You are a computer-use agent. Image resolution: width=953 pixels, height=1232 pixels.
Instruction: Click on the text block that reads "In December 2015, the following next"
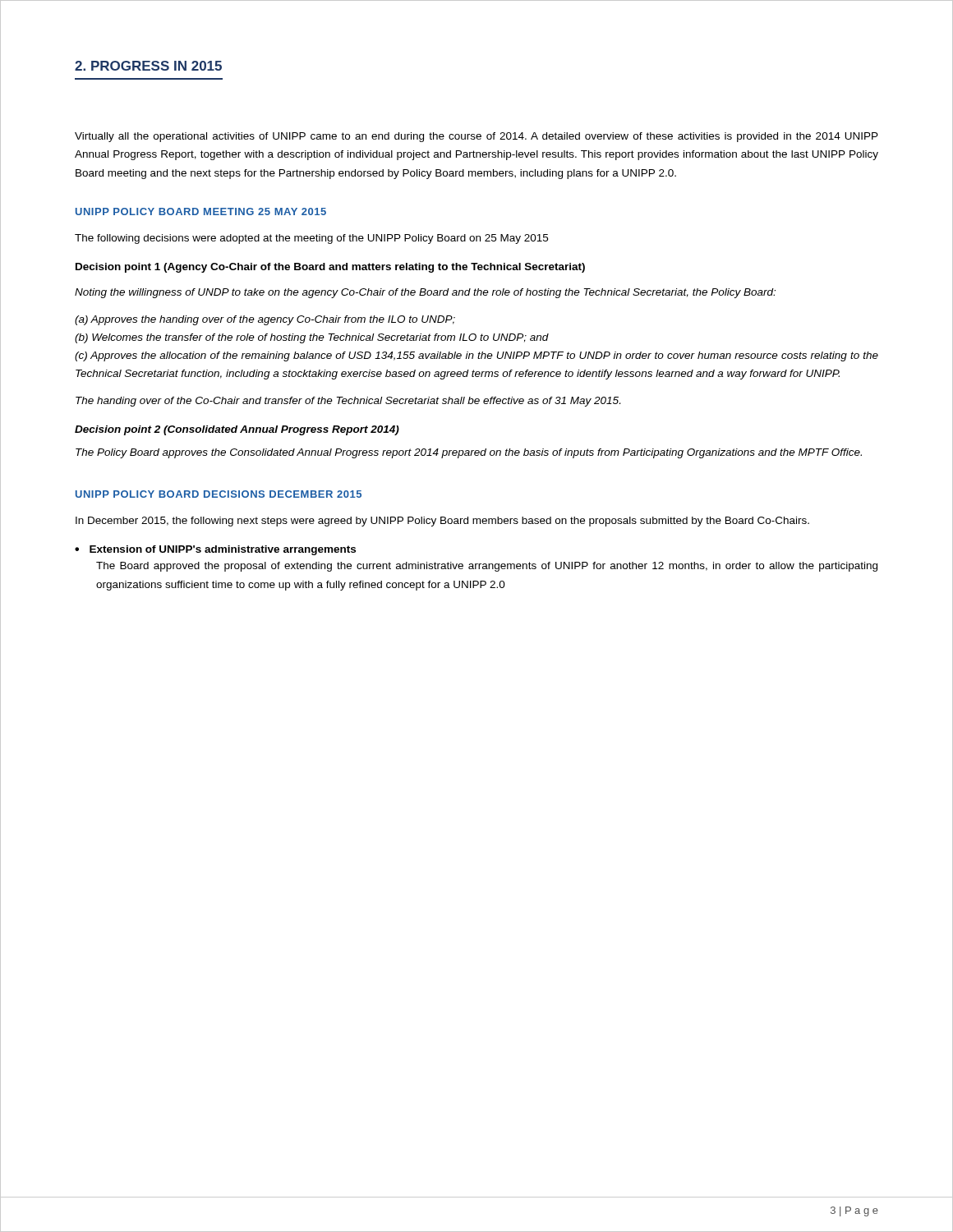click(x=442, y=520)
